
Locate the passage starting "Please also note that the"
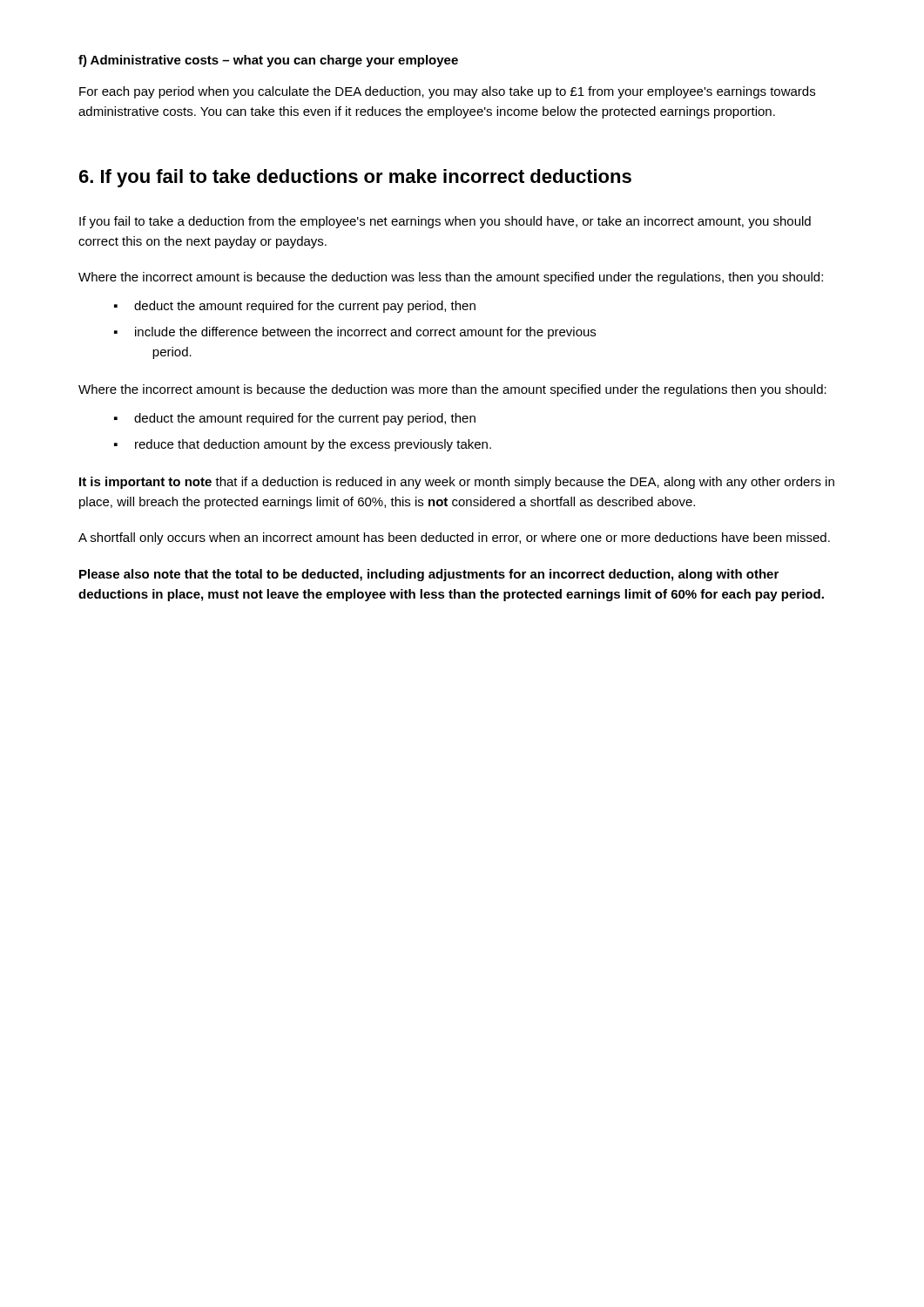451,583
